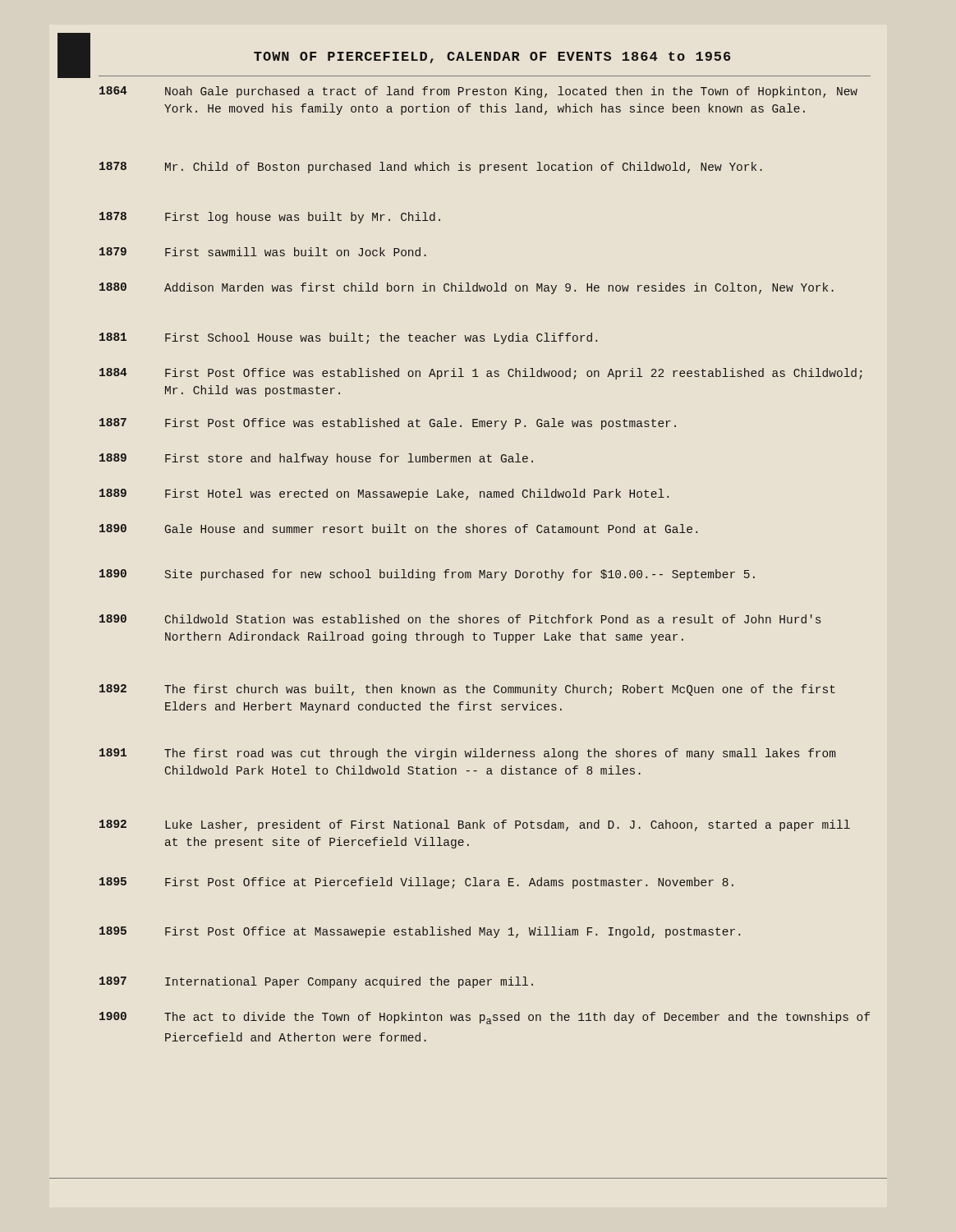956x1232 pixels.
Task: Locate the list item containing "1890 Gale House and summer resort built on"
Action: click(x=399, y=530)
